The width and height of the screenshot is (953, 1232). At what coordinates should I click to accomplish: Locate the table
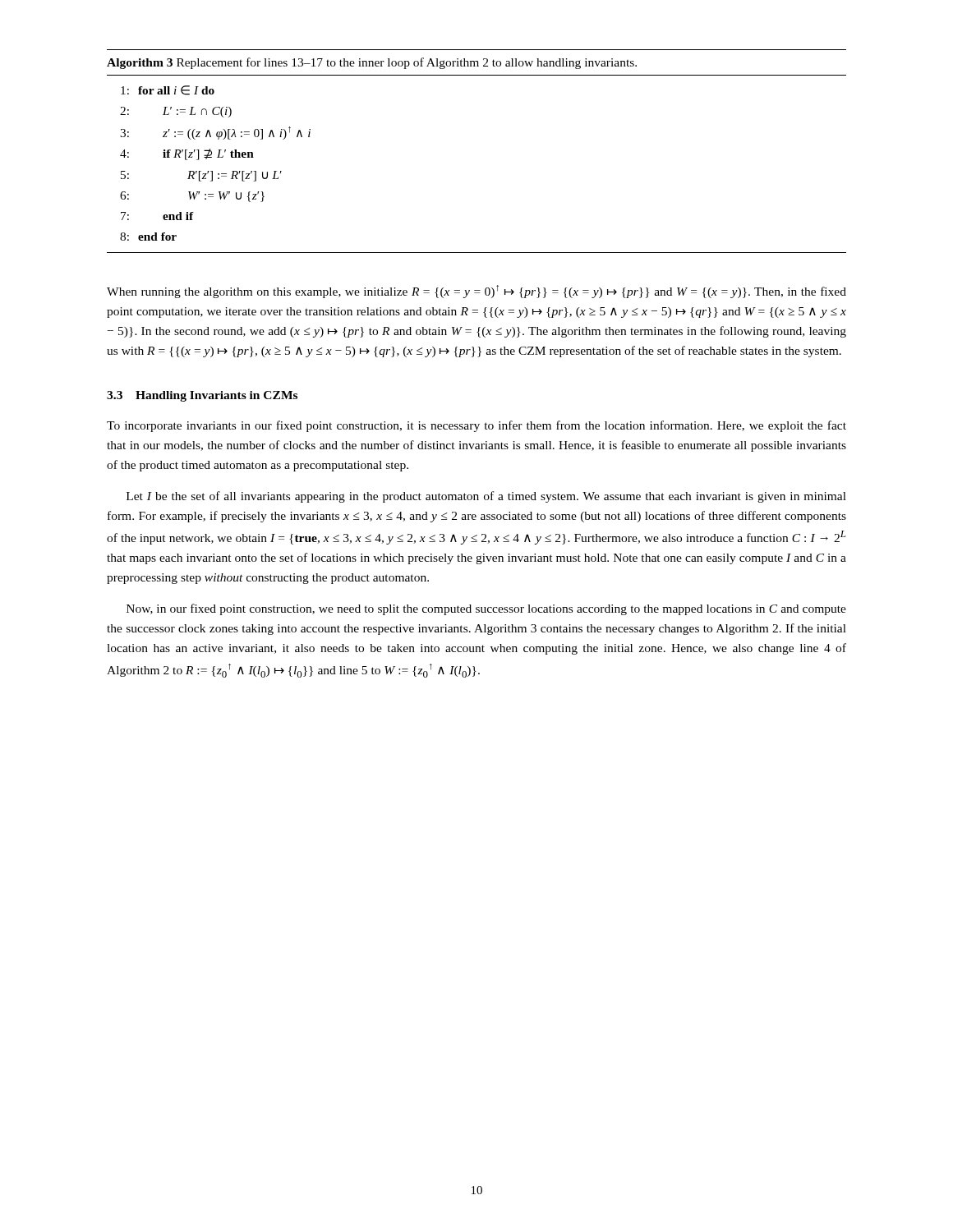point(476,151)
